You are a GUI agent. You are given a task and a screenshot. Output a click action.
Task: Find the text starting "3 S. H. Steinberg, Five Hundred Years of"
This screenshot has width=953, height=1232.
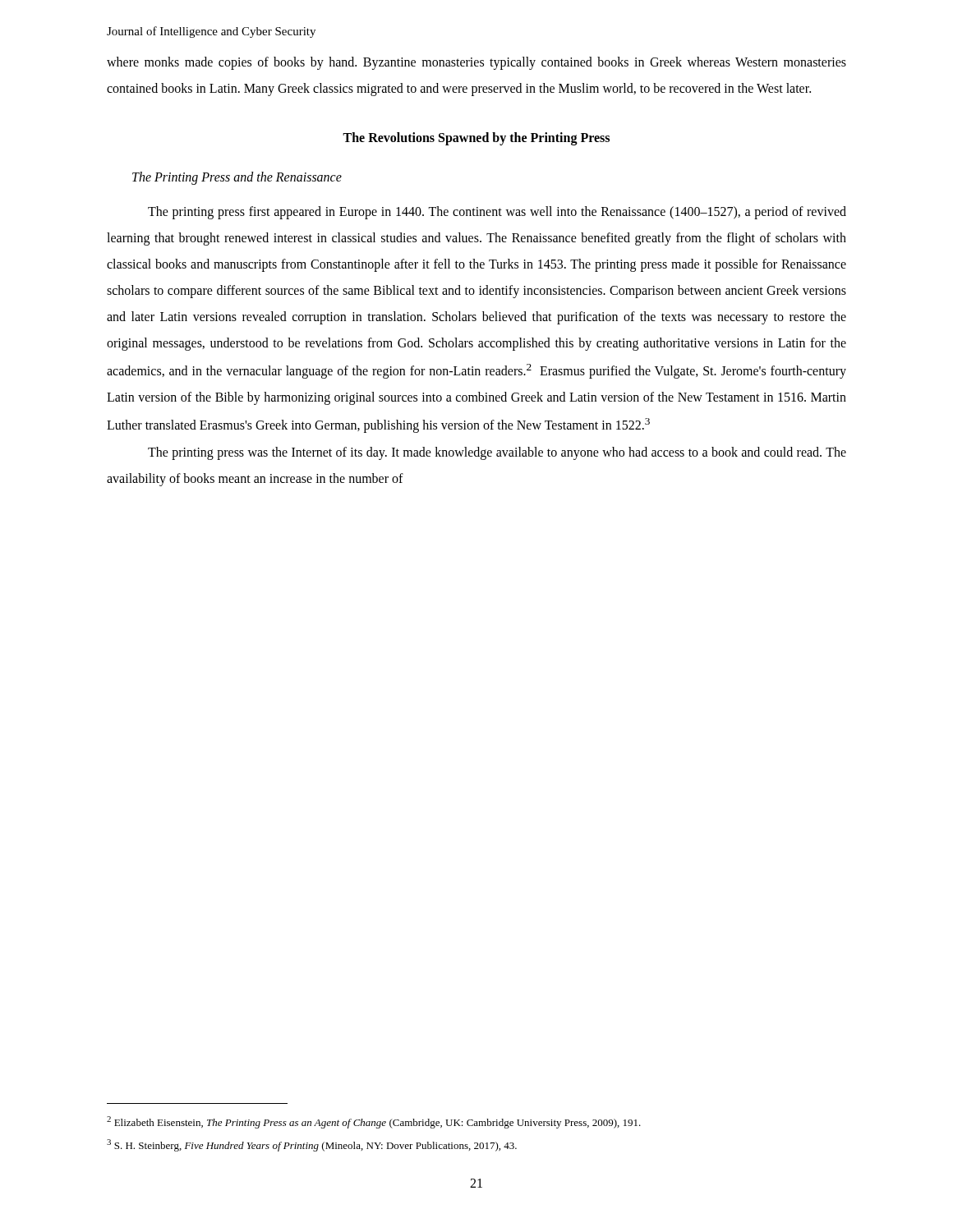(312, 1144)
